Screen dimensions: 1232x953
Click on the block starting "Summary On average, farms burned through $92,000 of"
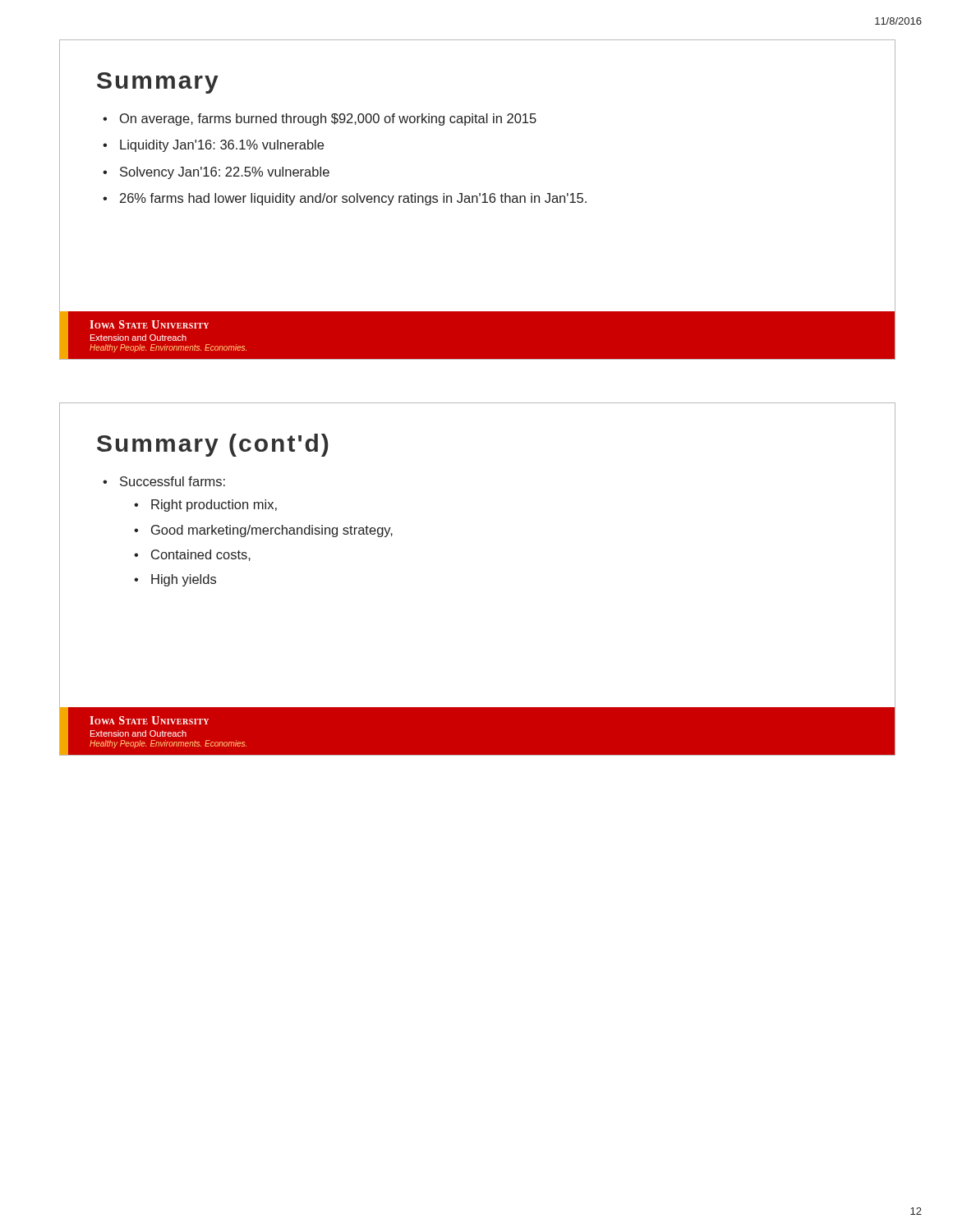coord(477,200)
